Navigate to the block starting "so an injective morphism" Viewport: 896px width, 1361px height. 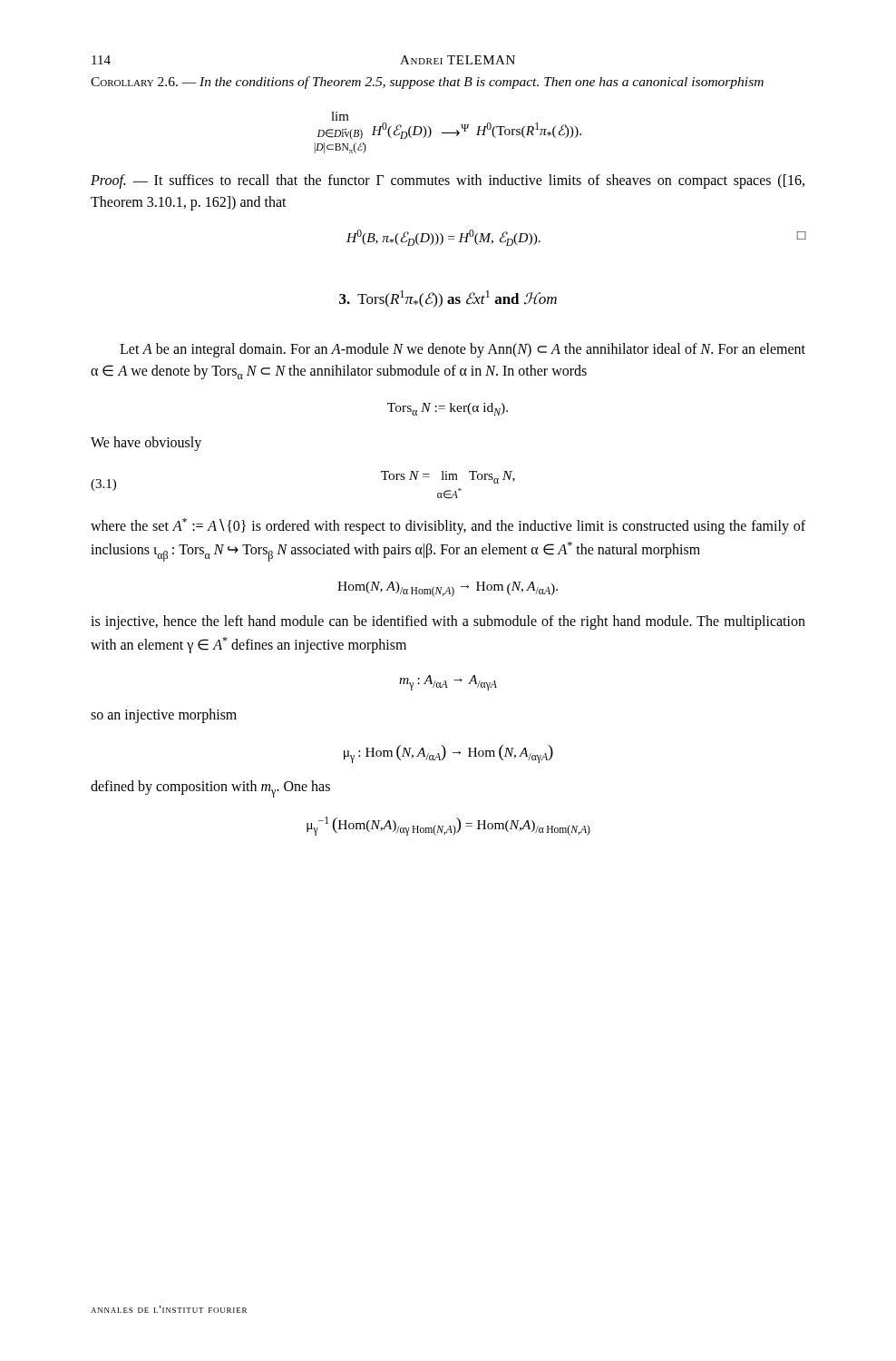(x=164, y=716)
